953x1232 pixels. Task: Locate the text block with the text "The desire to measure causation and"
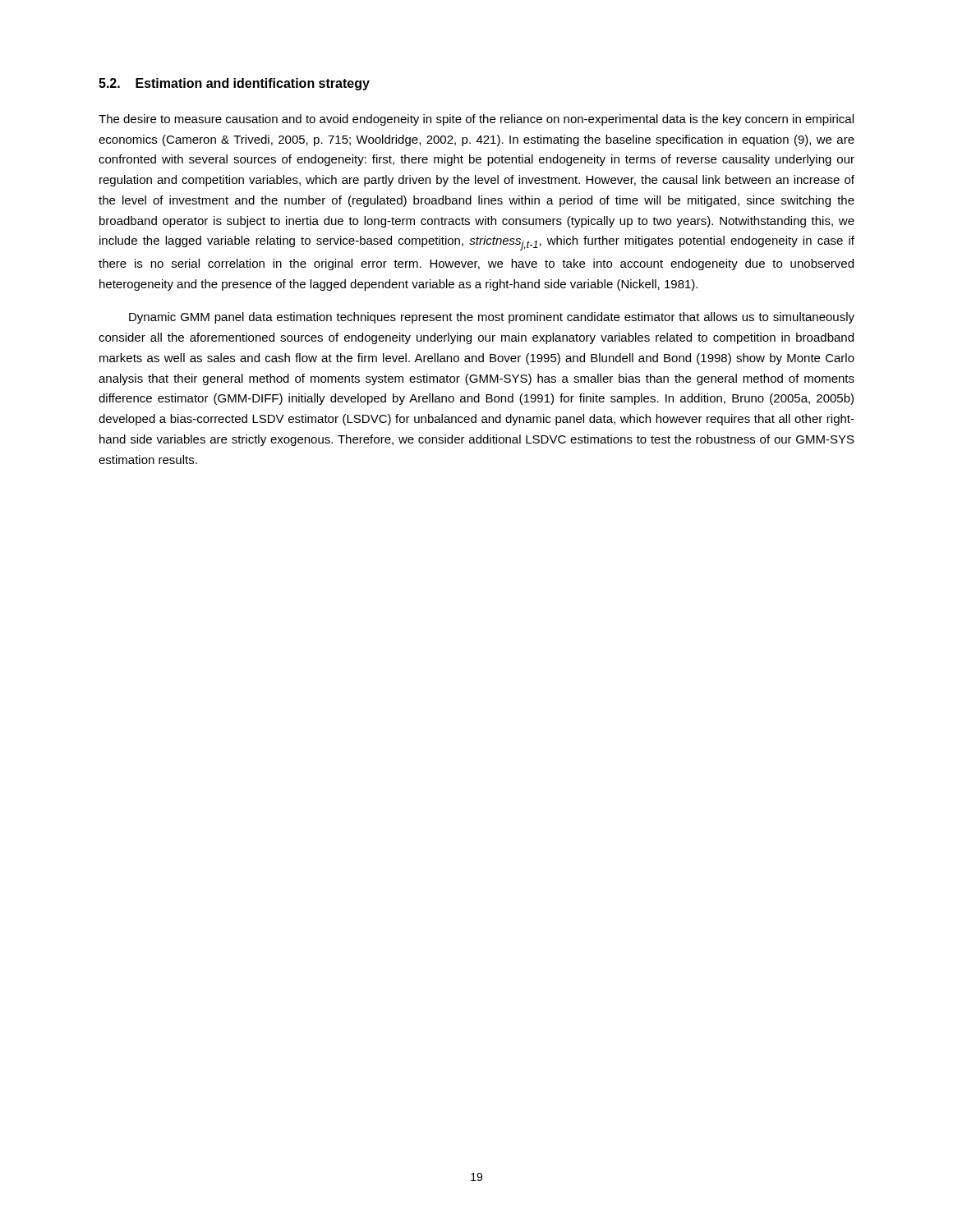click(476, 290)
